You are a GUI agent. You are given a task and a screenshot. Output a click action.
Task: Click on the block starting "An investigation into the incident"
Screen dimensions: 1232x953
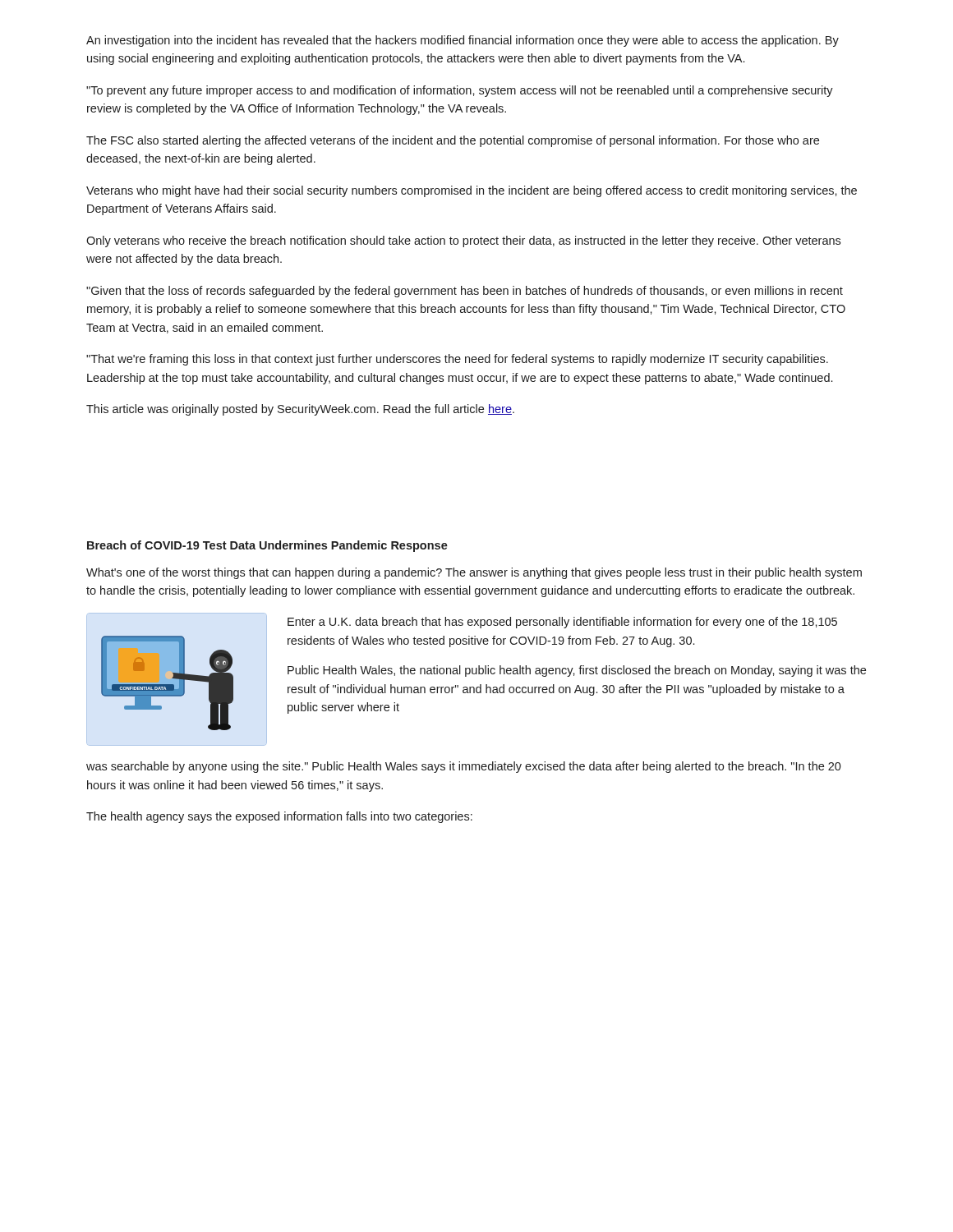(x=462, y=49)
